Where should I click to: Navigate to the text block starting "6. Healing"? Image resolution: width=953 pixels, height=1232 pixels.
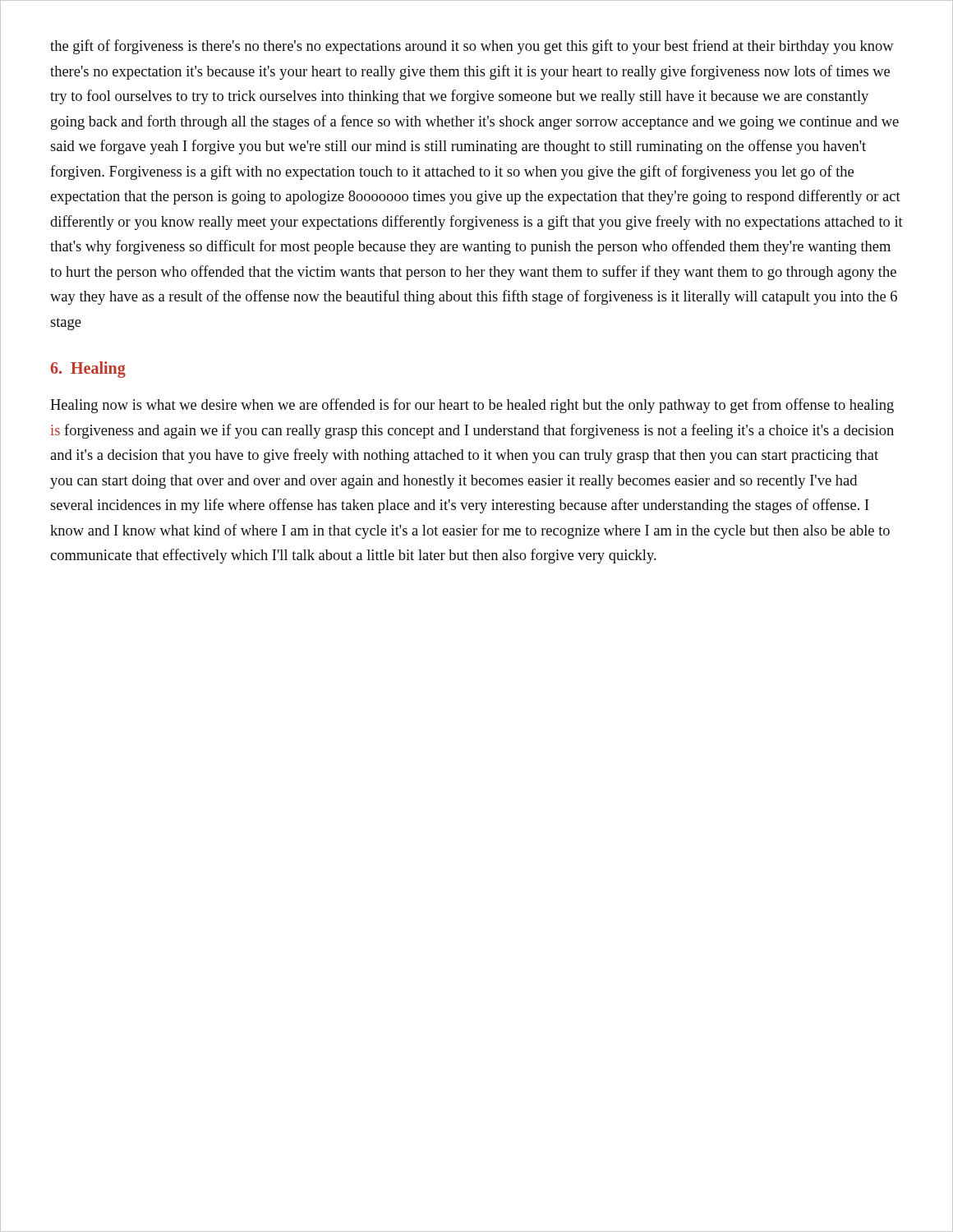(x=88, y=368)
